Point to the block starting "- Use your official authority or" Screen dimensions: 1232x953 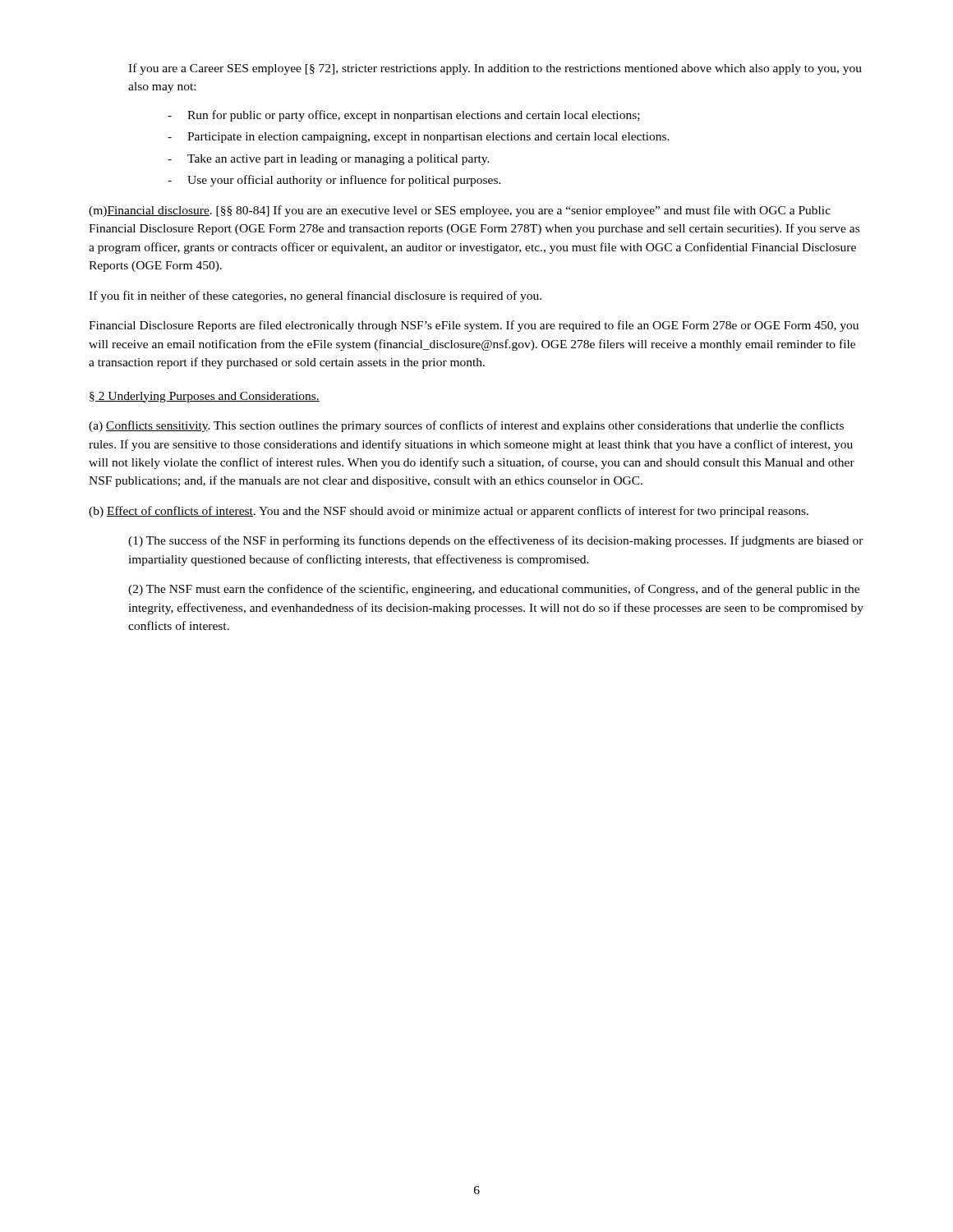(335, 180)
